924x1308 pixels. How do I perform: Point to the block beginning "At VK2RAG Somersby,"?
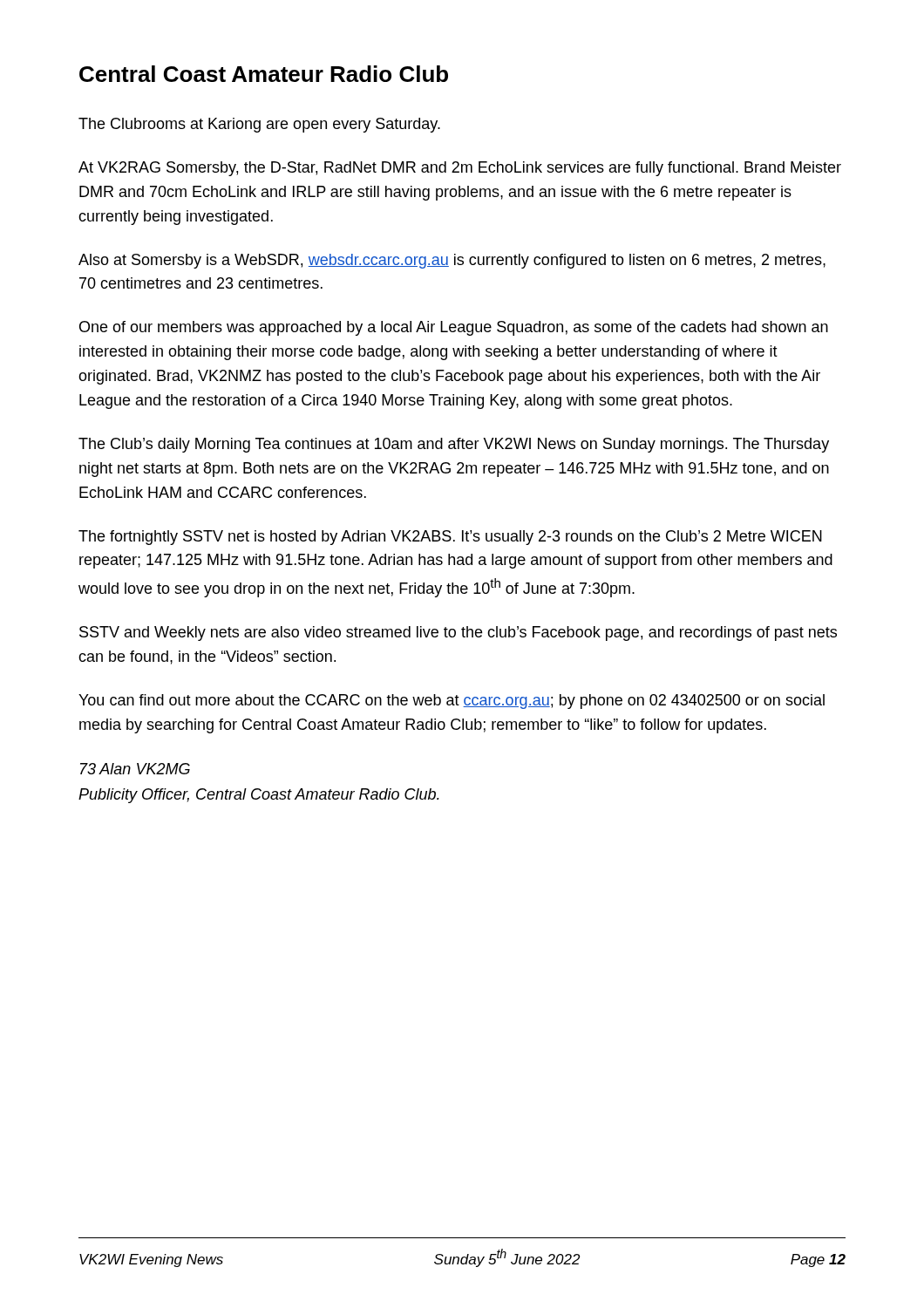(462, 192)
